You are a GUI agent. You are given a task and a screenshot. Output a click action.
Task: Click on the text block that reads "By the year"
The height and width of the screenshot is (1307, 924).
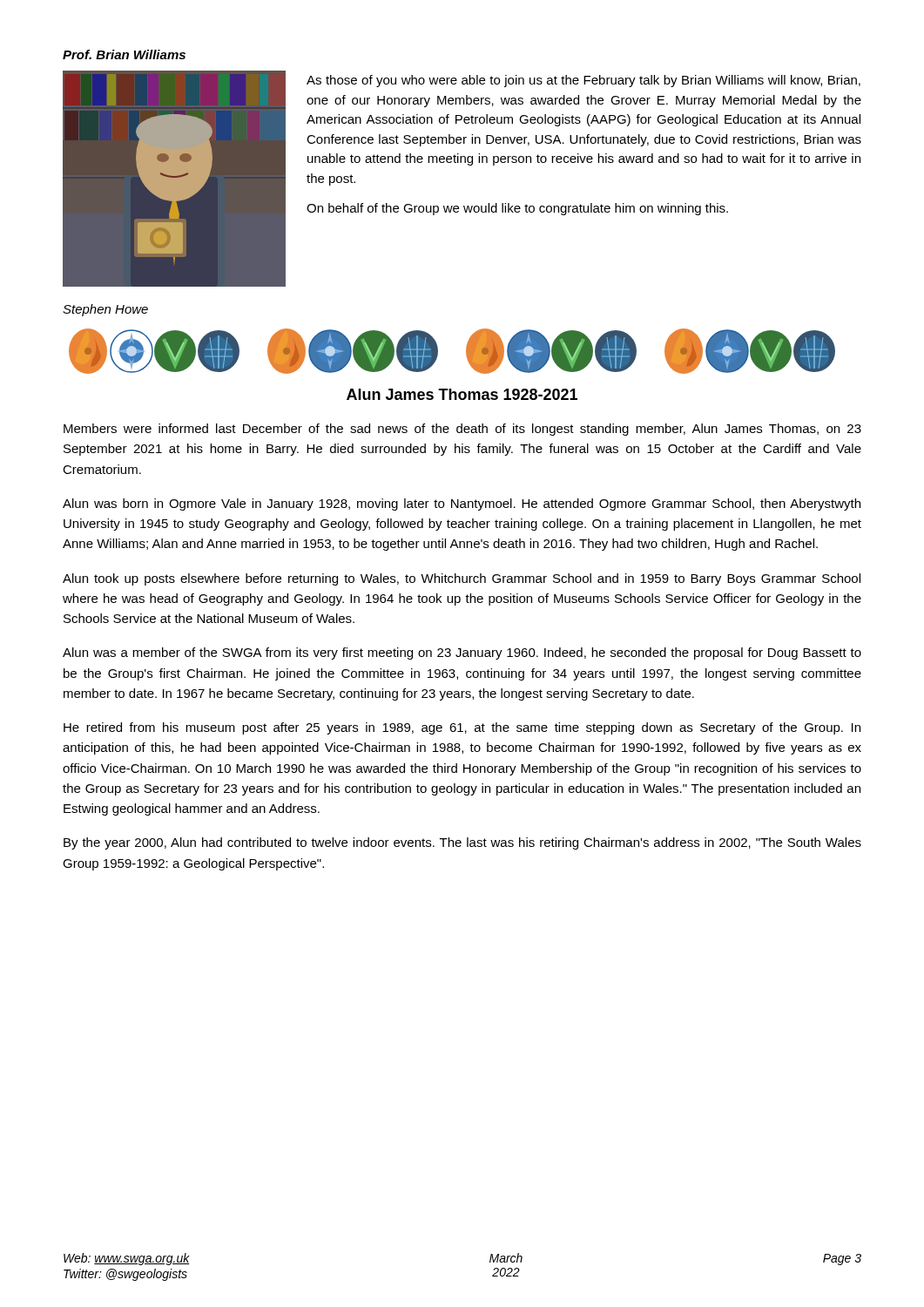pyautogui.click(x=462, y=852)
